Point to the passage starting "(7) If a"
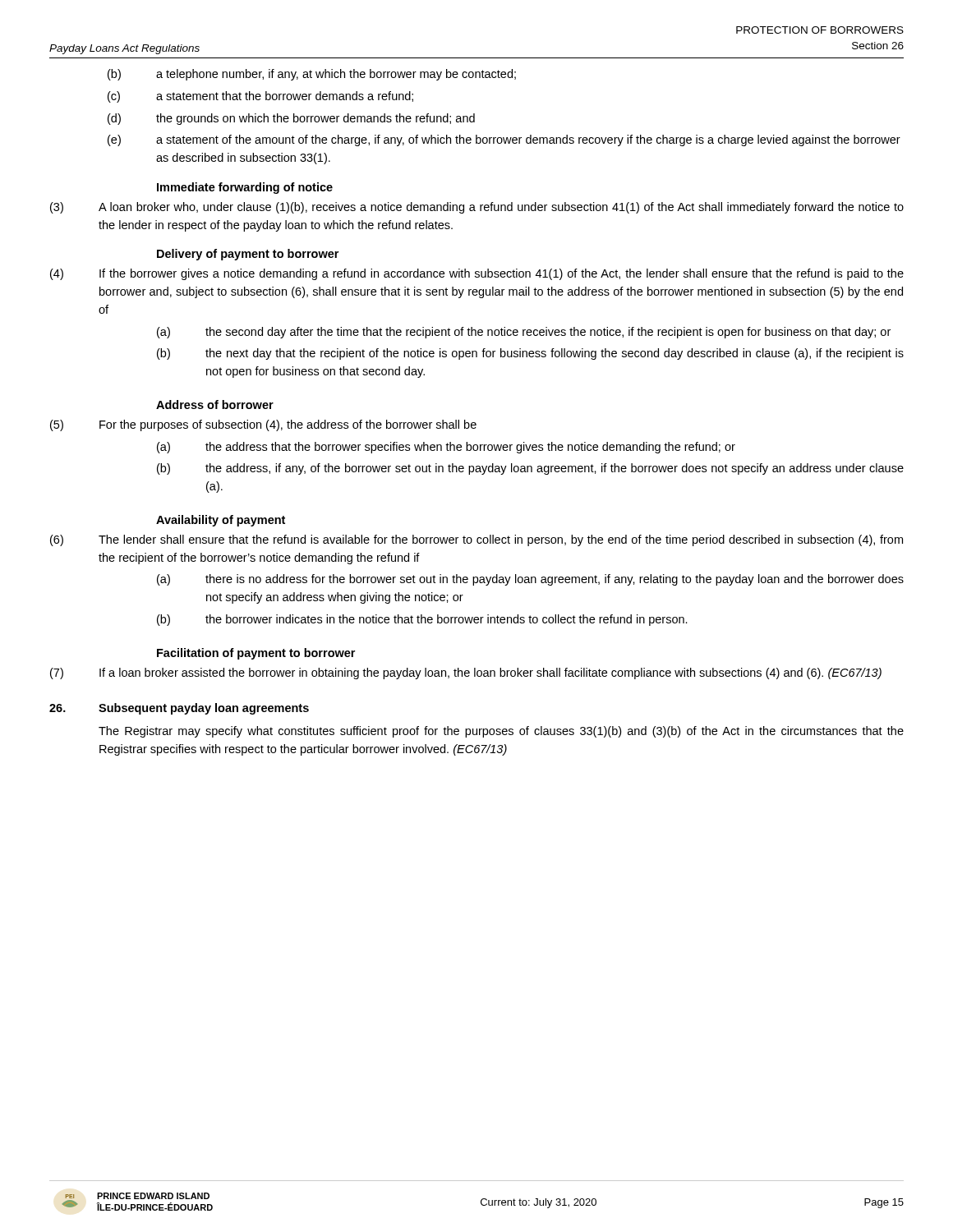 pos(476,673)
